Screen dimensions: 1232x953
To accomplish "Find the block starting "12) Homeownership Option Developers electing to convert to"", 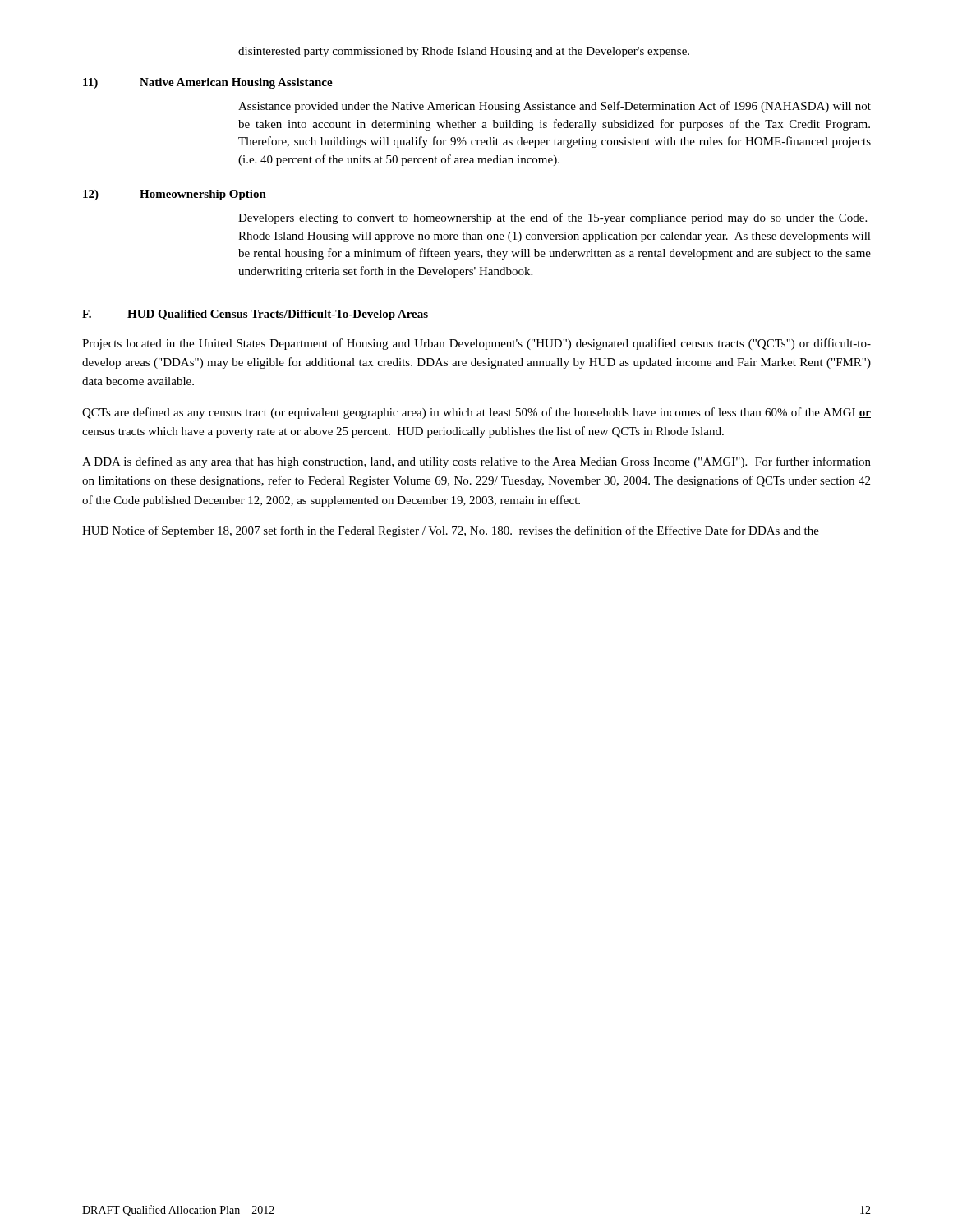I will point(476,234).
